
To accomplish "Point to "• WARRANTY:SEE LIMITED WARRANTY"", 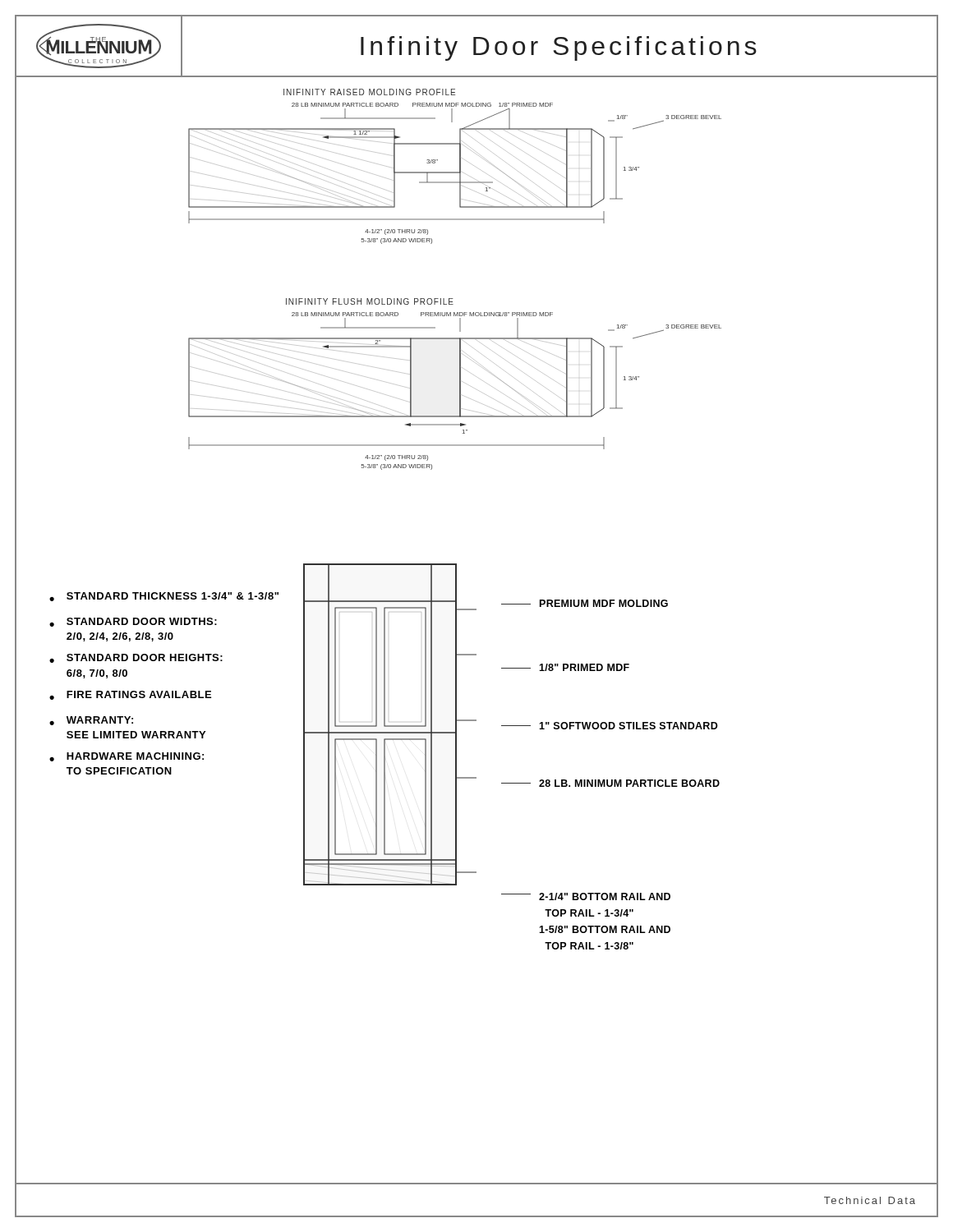I will coord(128,728).
